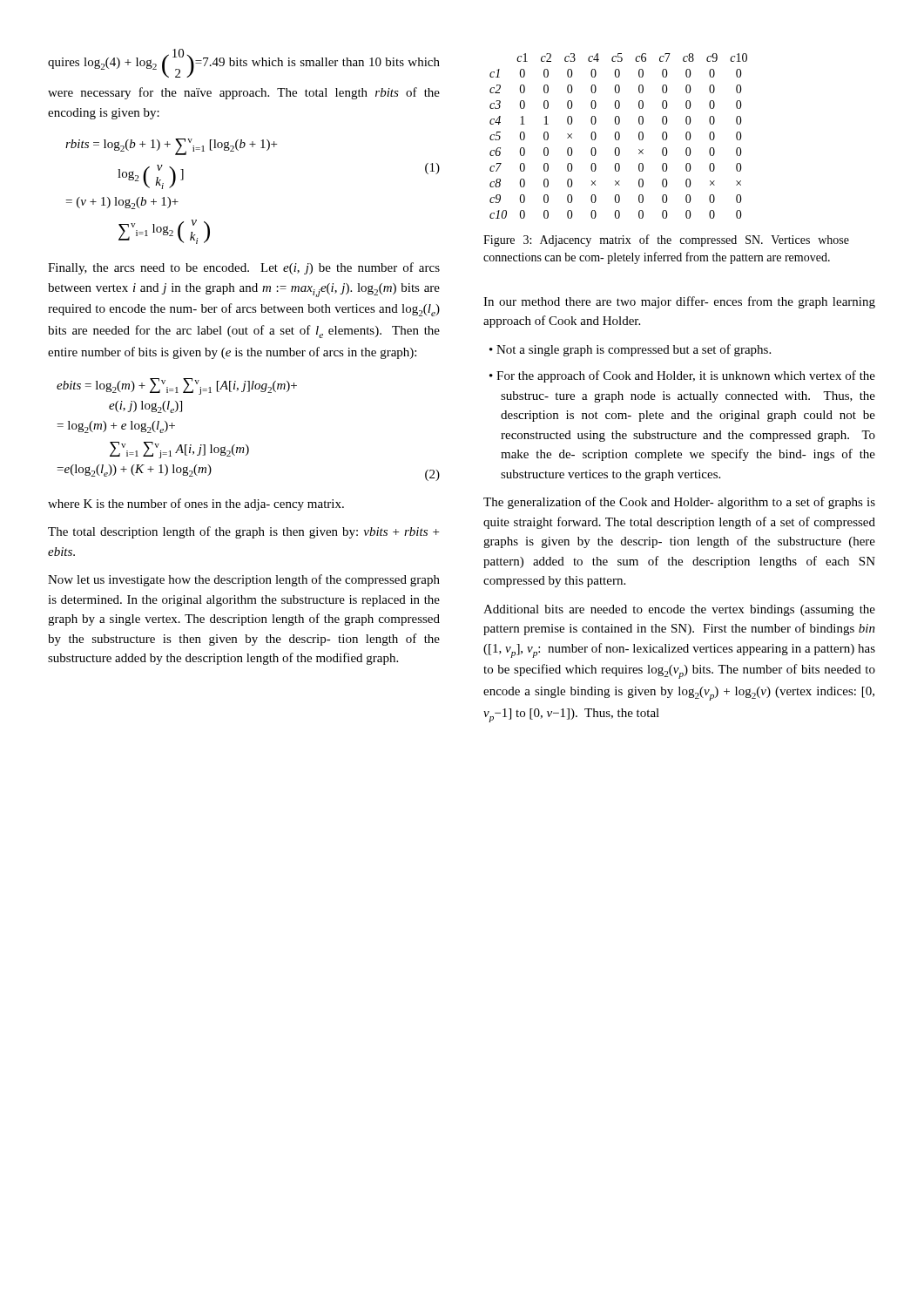Find the passage starting "Additional bits are needed to encode the vertex"
Screen dimensions: 1307x924
coord(679,662)
